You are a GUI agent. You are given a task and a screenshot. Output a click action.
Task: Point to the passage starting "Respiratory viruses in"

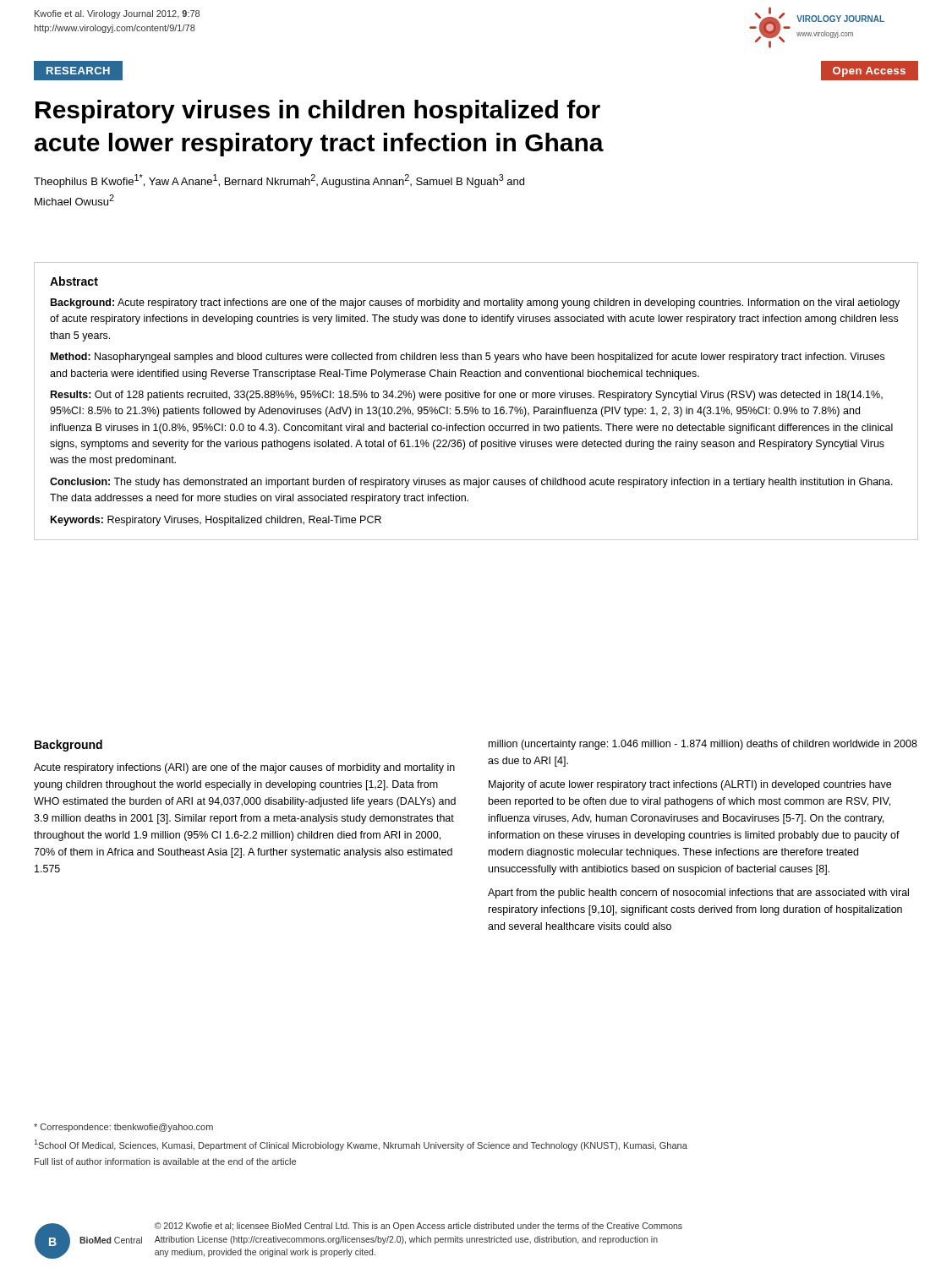319,126
